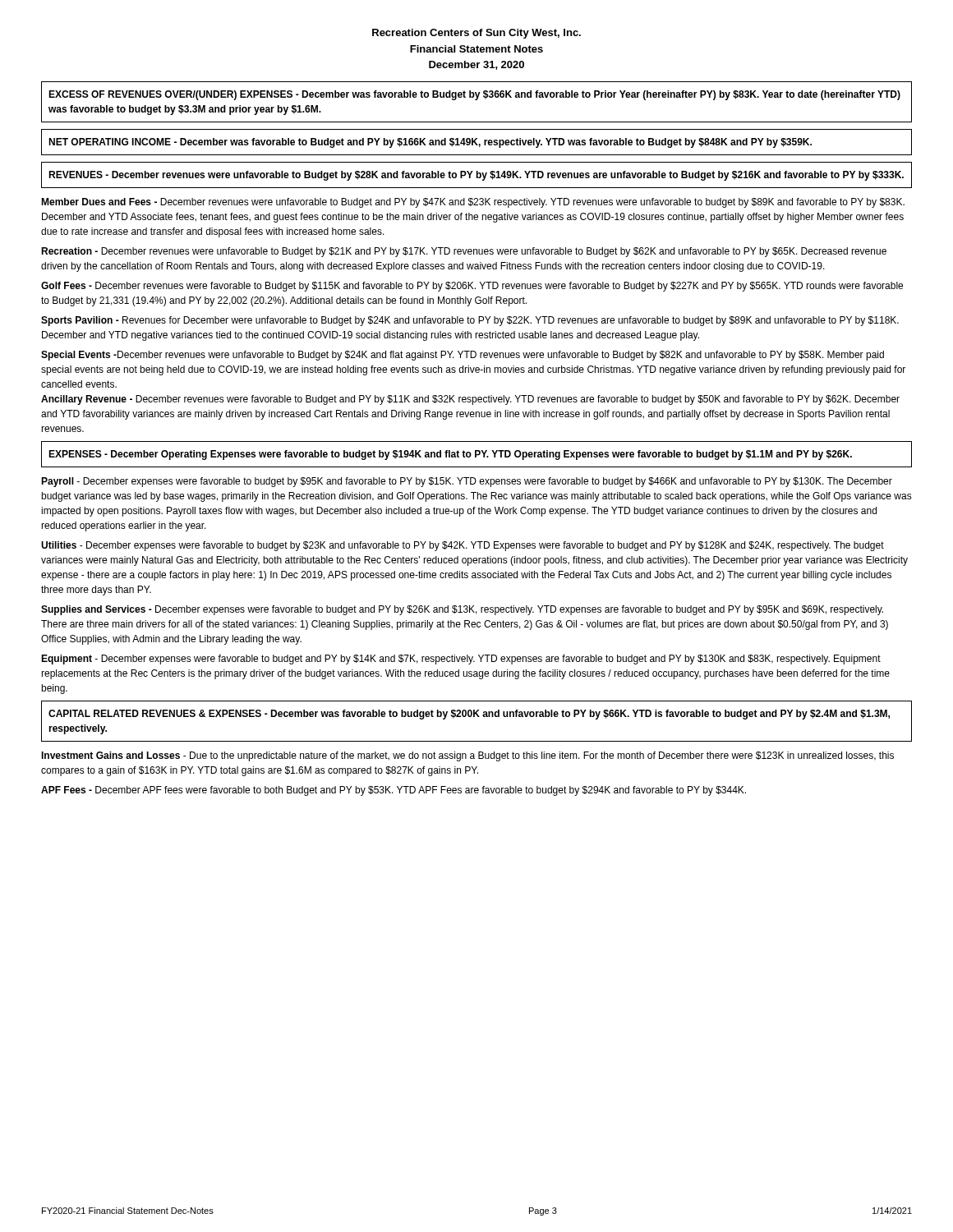Navigate to the region starting "Equipment - December expenses were favorable to budget"
Viewport: 953px width, 1232px height.
[465, 673]
